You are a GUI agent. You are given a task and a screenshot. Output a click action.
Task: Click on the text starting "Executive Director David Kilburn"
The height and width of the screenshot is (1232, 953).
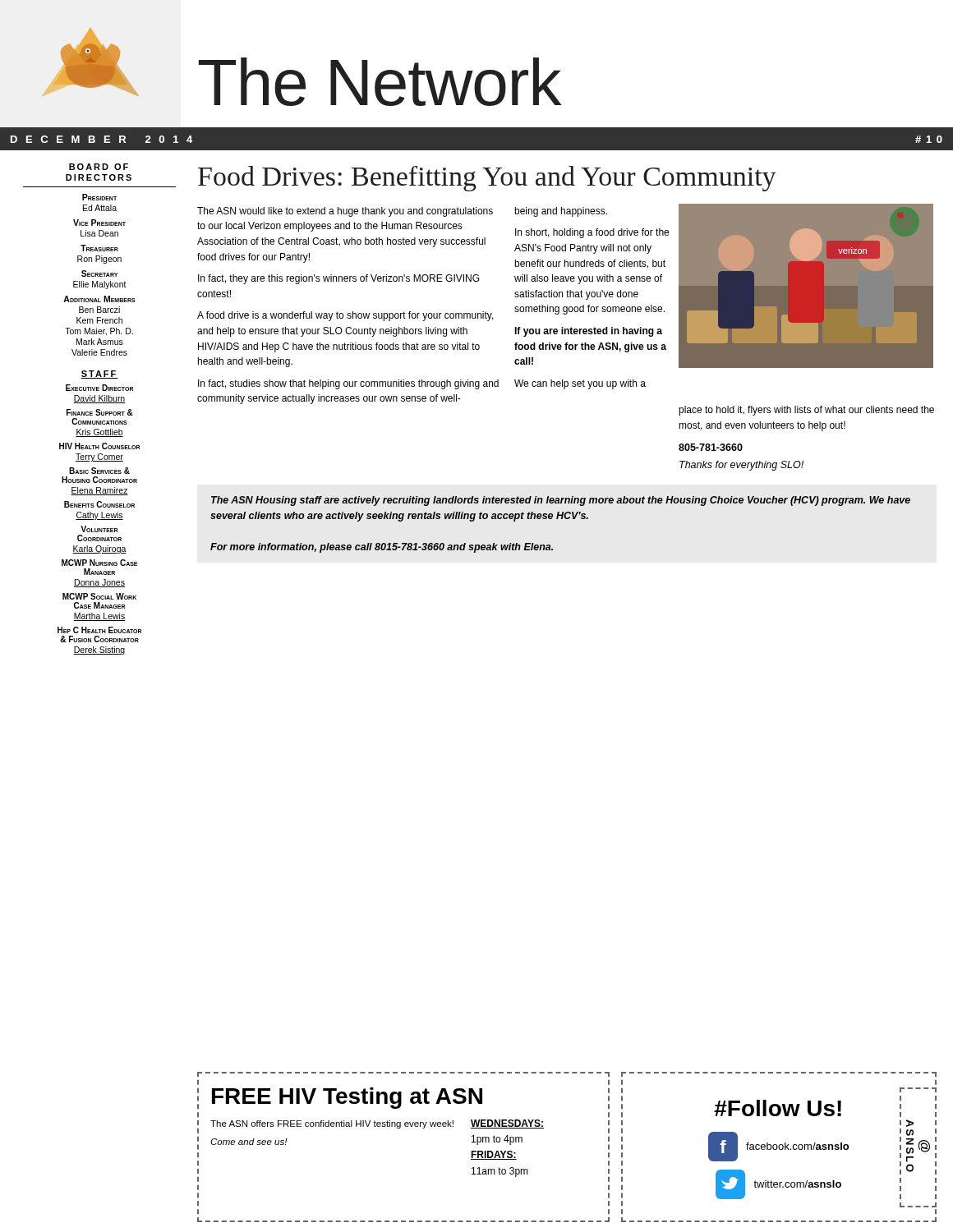(99, 394)
